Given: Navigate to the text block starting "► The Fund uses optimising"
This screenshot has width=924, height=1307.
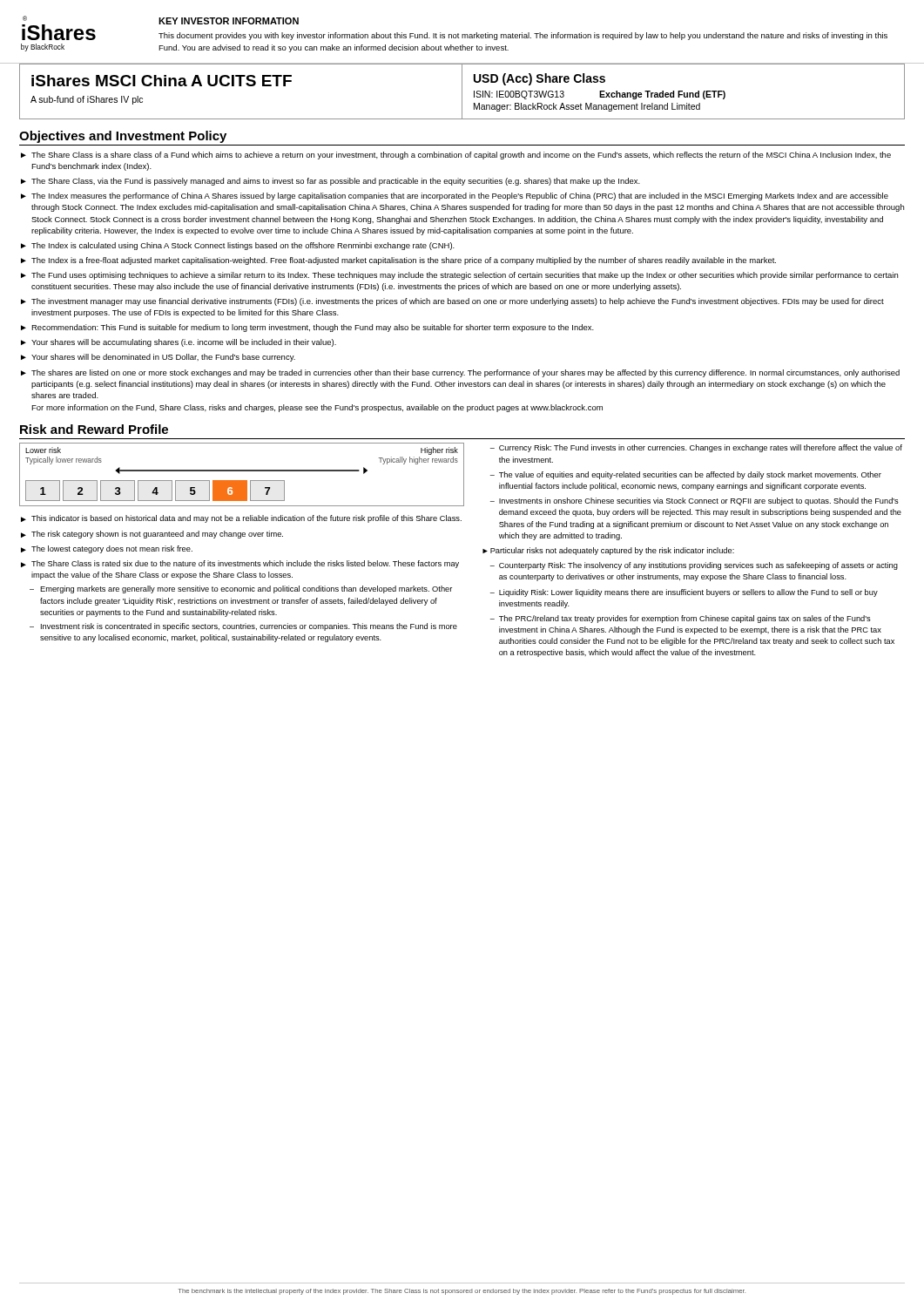Looking at the screenshot, I should click(462, 281).
